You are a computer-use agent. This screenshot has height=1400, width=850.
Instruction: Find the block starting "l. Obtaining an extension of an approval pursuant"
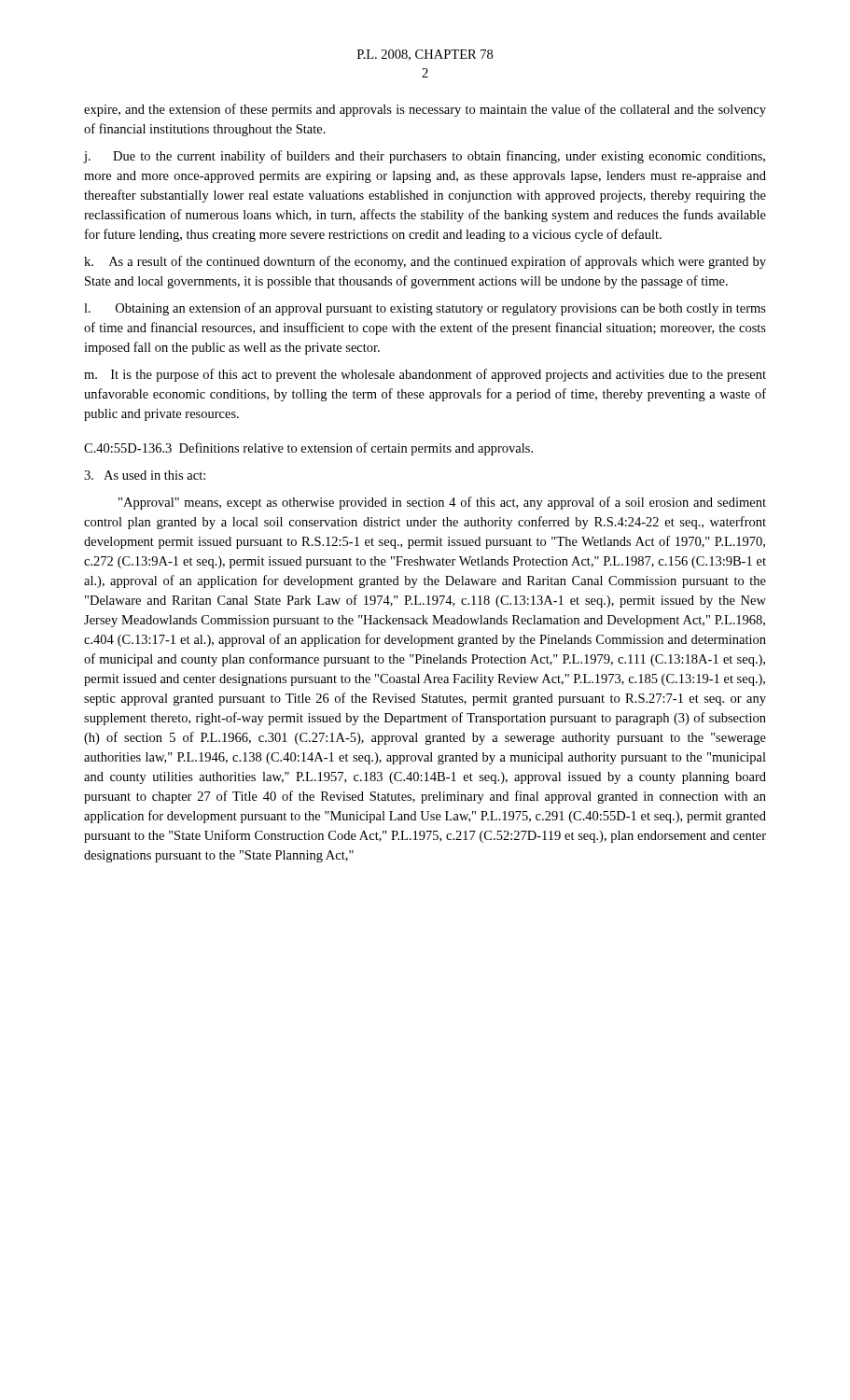425,327
